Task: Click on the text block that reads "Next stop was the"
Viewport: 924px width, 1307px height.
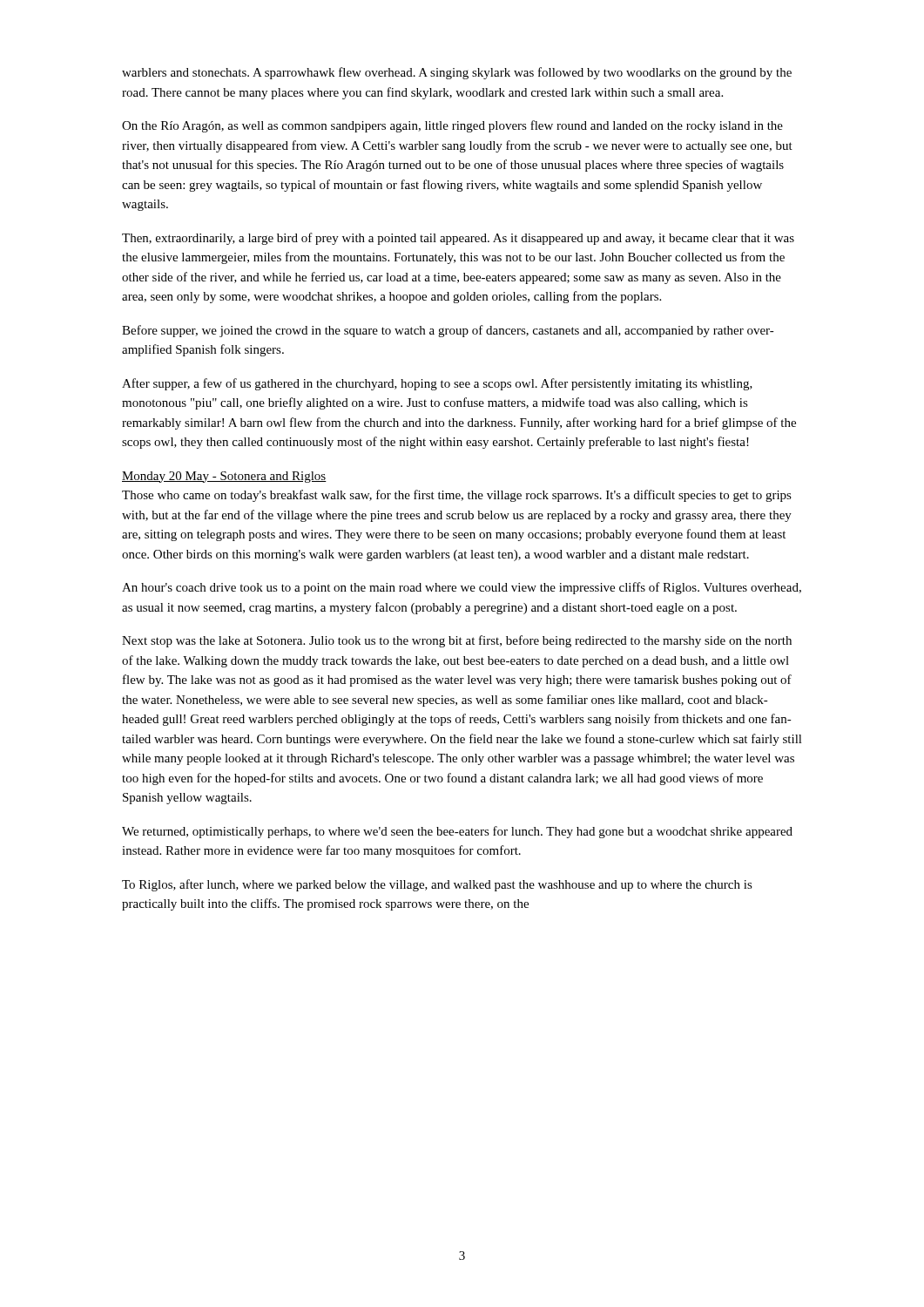Action: (x=462, y=719)
